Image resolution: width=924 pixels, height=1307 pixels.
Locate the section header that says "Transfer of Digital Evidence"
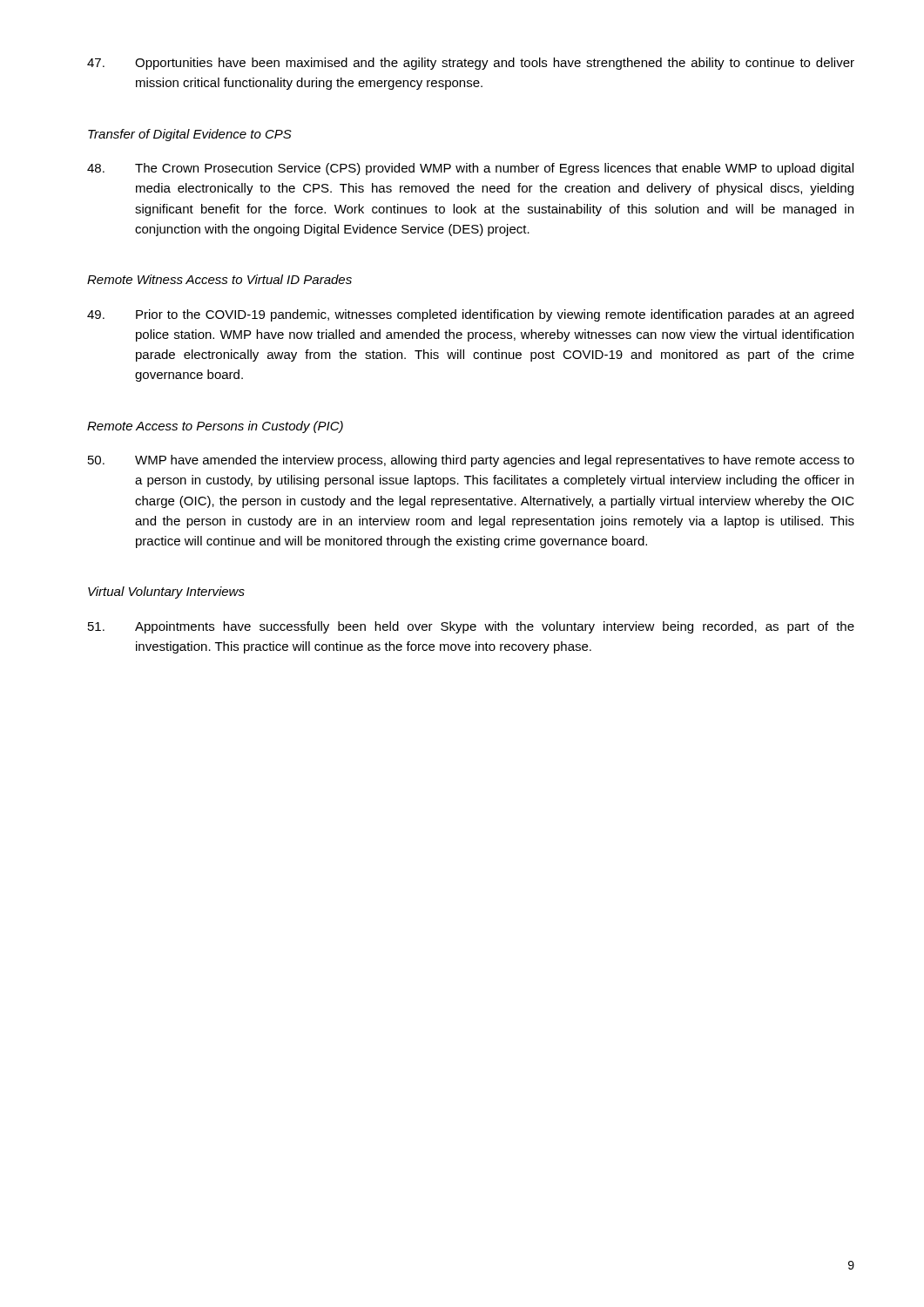click(x=189, y=133)
